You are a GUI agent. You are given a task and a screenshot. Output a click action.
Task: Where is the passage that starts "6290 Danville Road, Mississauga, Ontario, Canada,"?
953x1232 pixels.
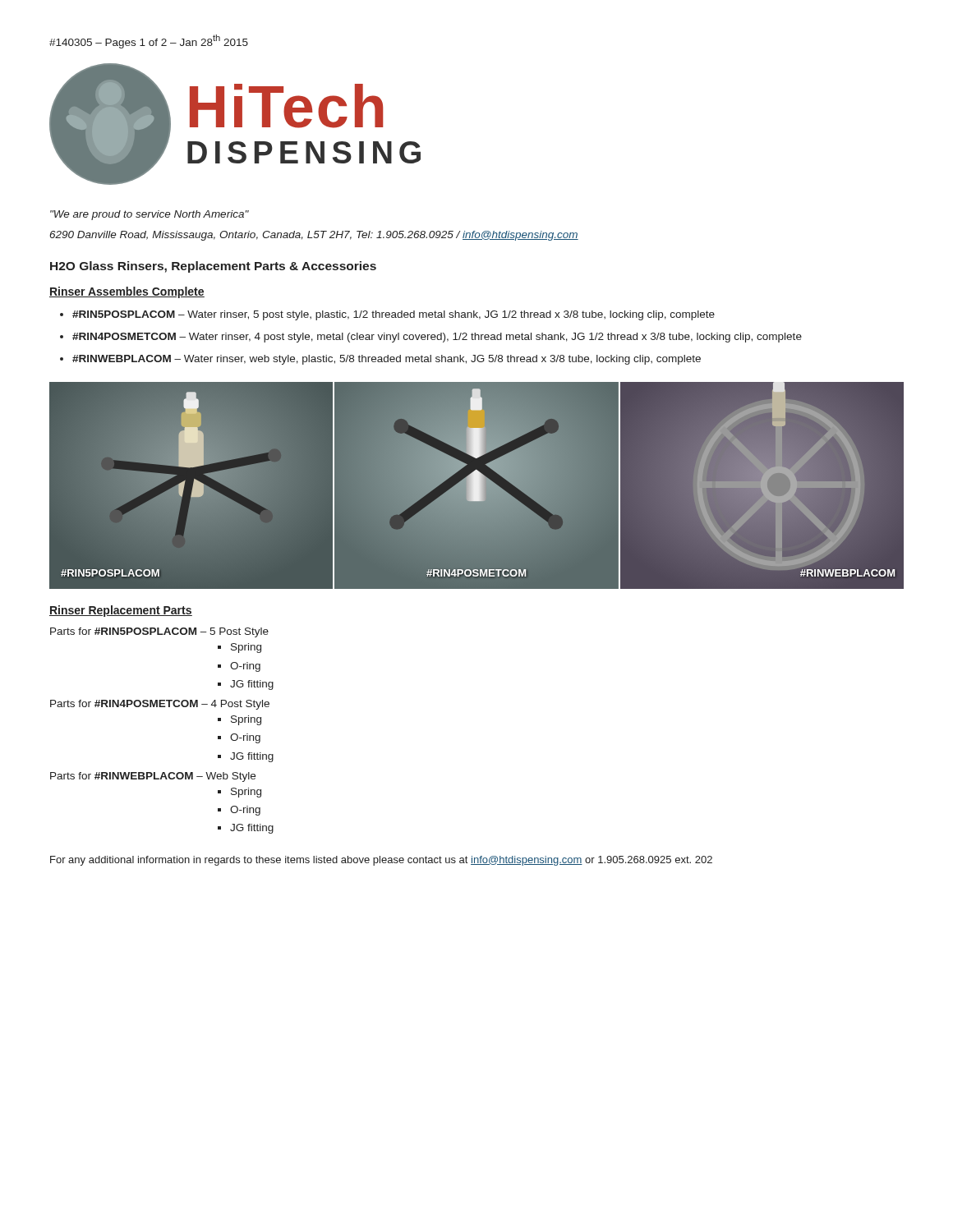tap(314, 234)
